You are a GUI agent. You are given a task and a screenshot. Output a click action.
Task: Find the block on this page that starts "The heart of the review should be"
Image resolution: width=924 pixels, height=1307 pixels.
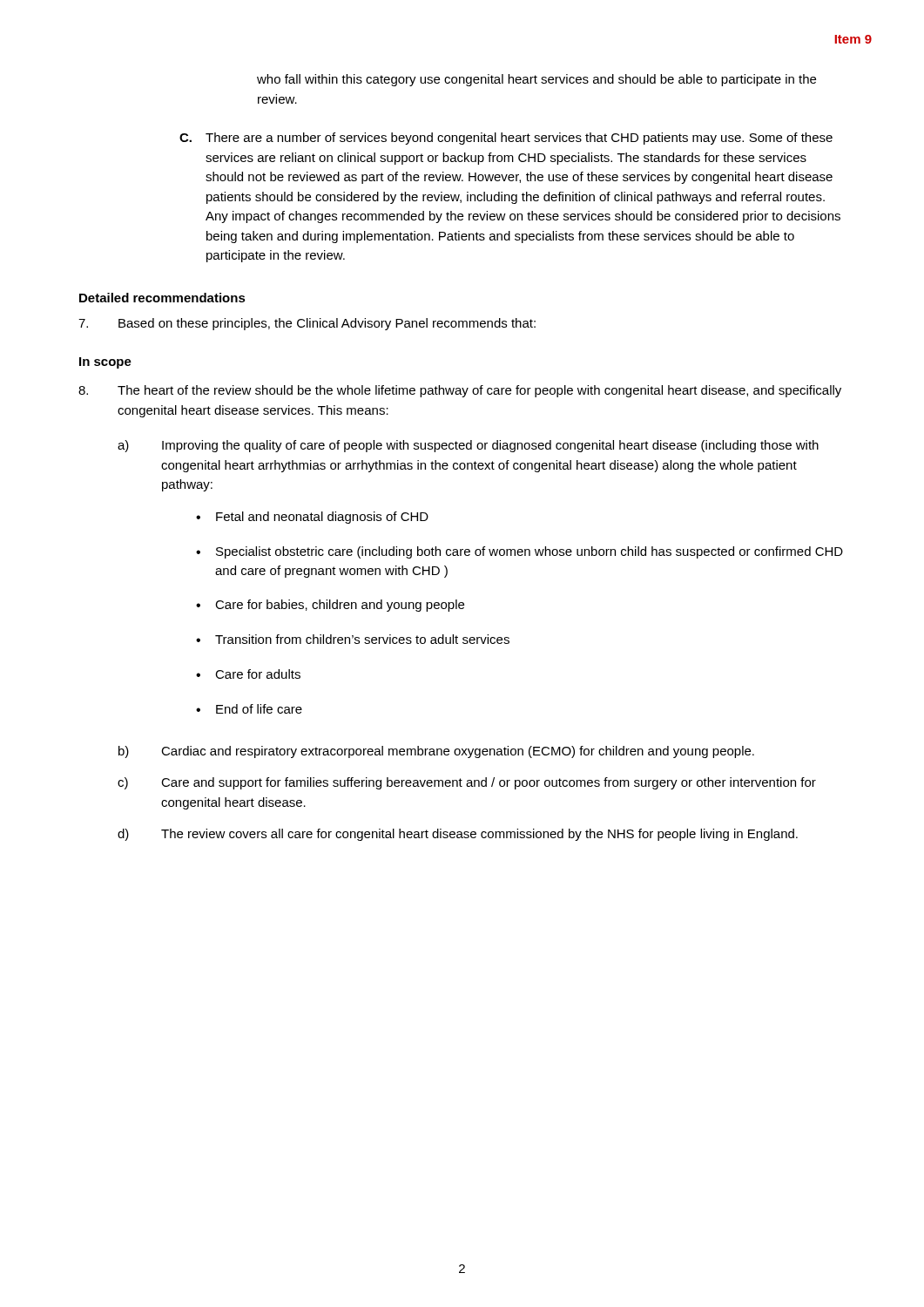click(x=462, y=400)
